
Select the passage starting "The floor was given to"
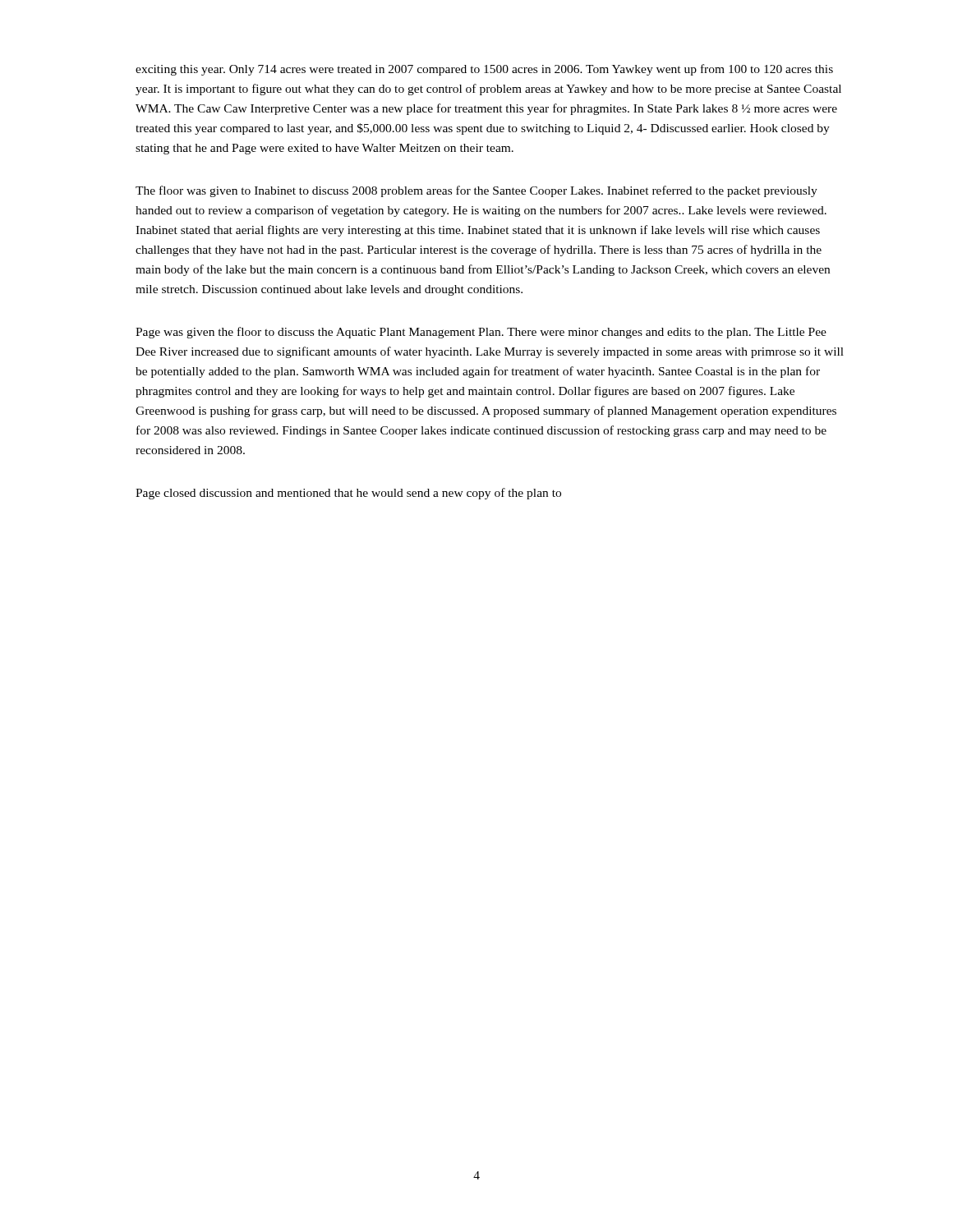[x=483, y=240]
